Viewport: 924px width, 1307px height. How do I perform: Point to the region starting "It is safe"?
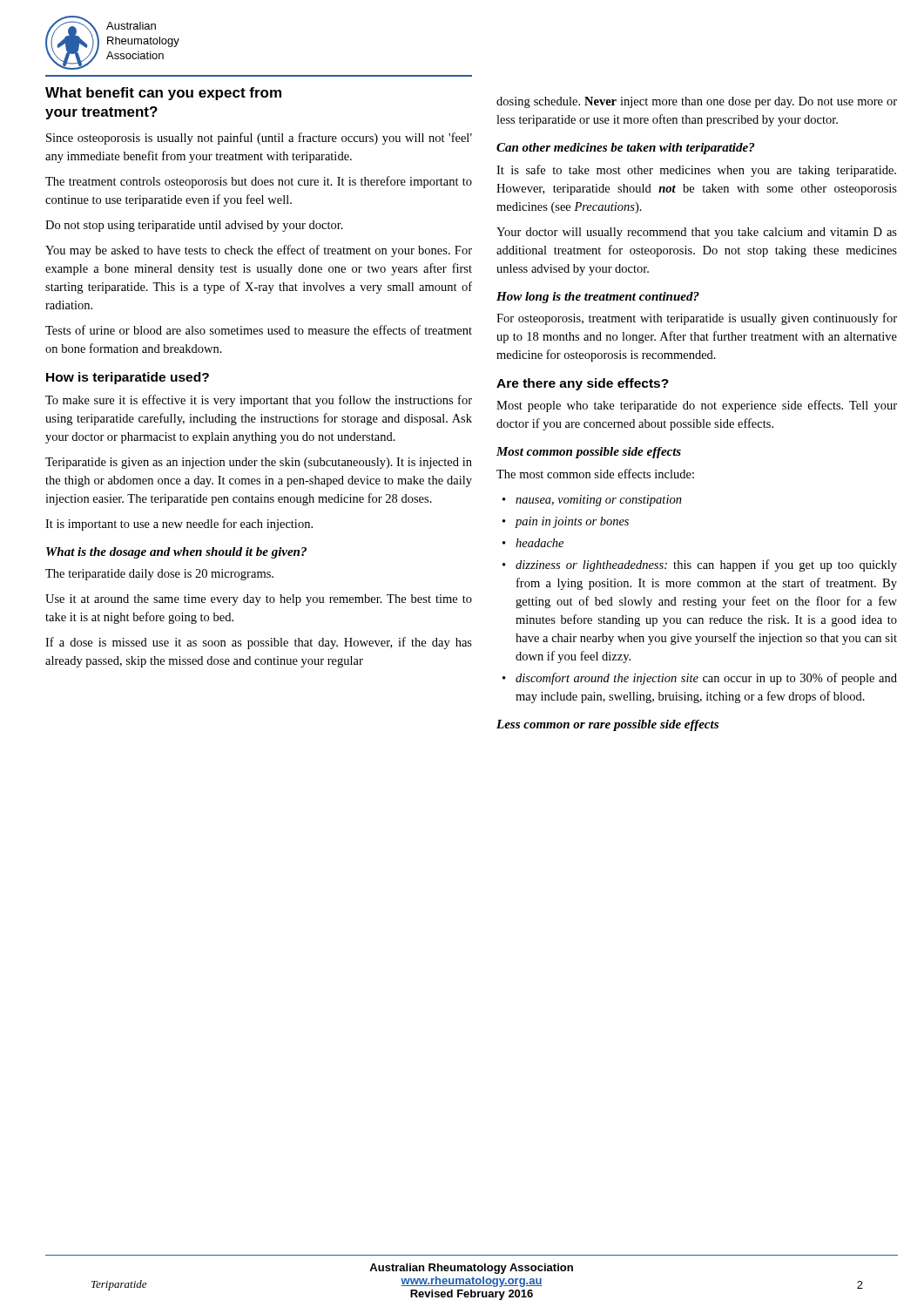697,188
